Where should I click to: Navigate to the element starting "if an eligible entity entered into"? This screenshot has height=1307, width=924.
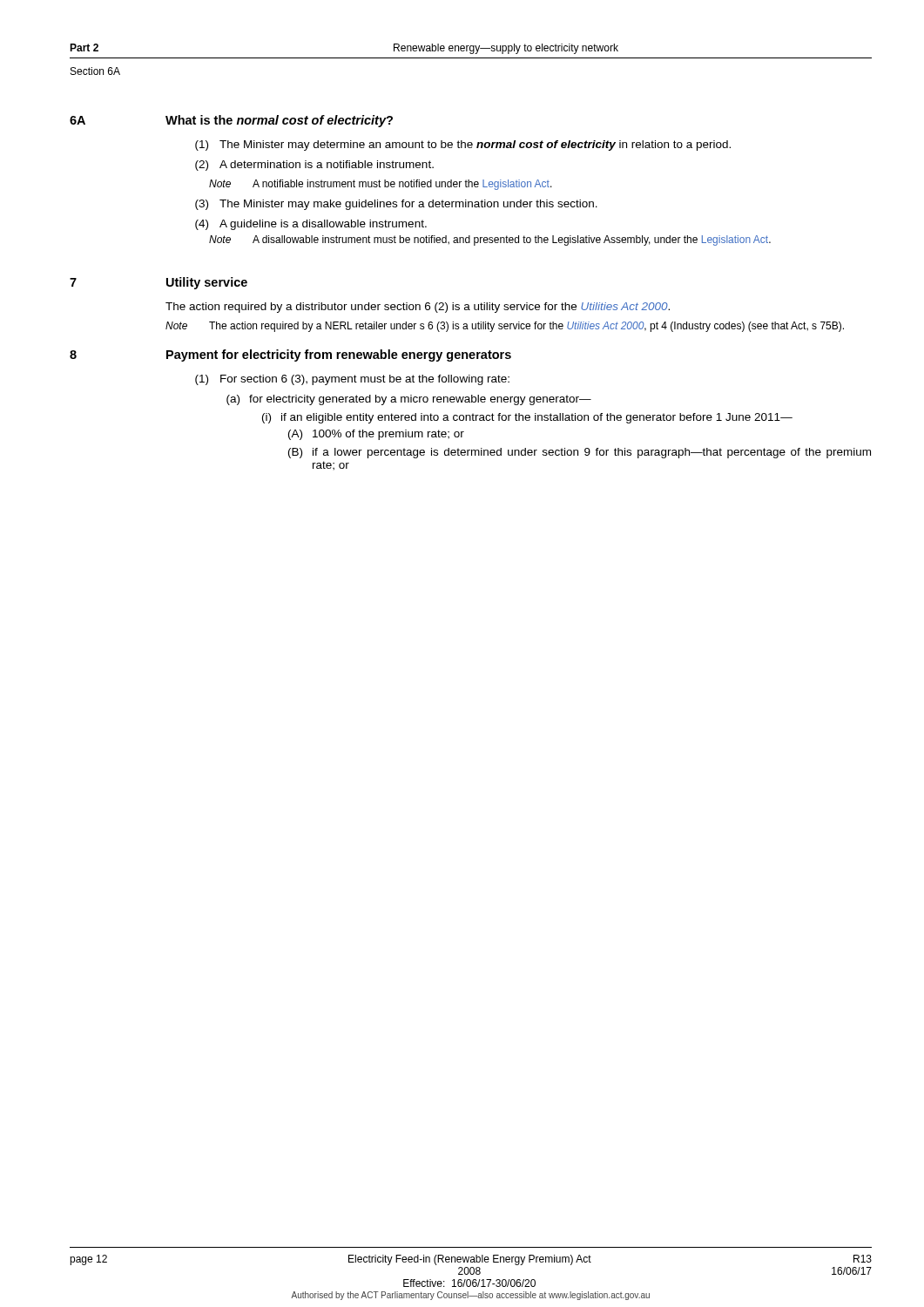536,417
